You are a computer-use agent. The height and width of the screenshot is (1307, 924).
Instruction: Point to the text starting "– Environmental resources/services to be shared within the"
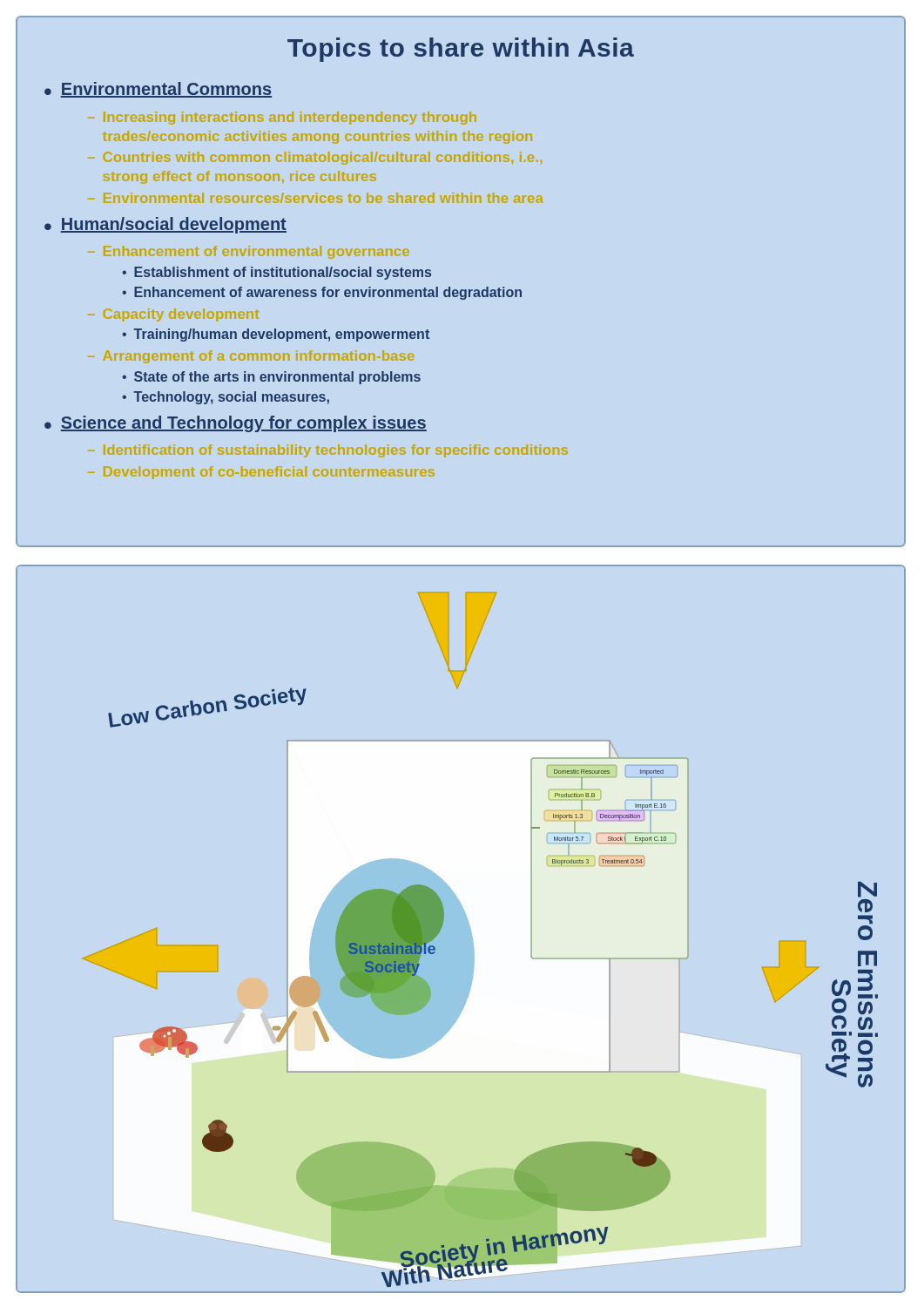pos(315,198)
